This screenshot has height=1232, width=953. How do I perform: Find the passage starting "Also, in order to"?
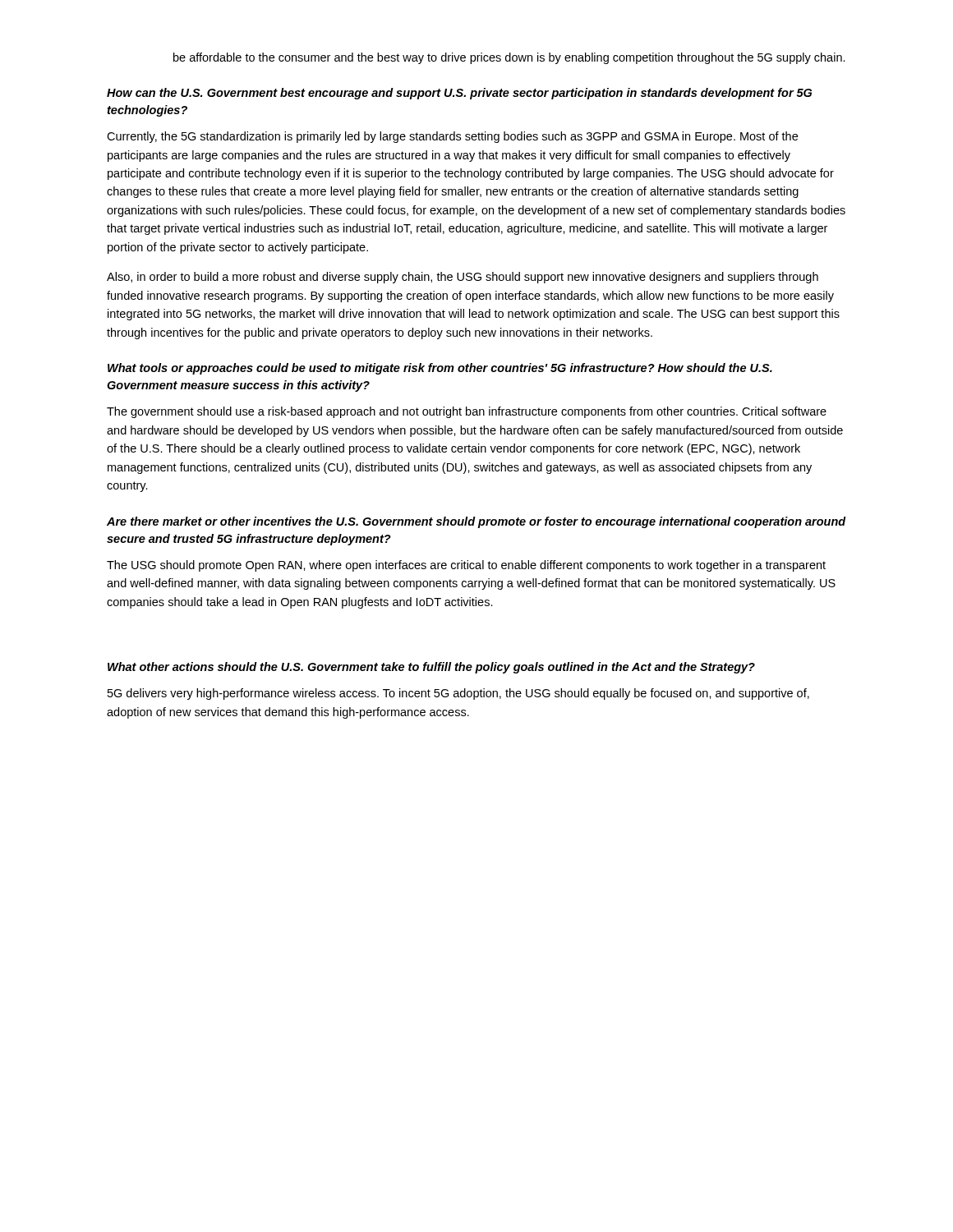point(473,305)
